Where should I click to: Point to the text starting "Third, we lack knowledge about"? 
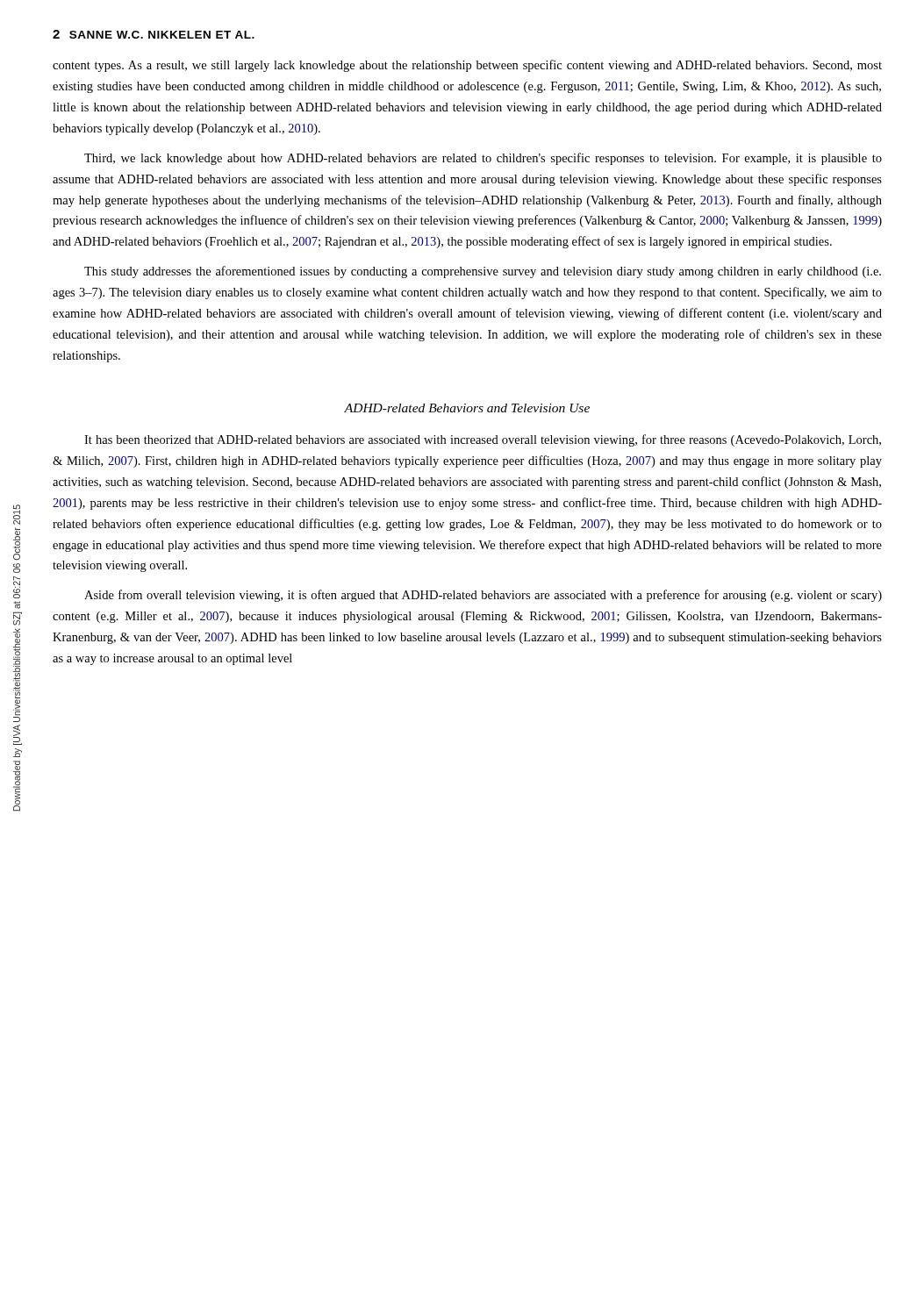click(x=467, y=200)
